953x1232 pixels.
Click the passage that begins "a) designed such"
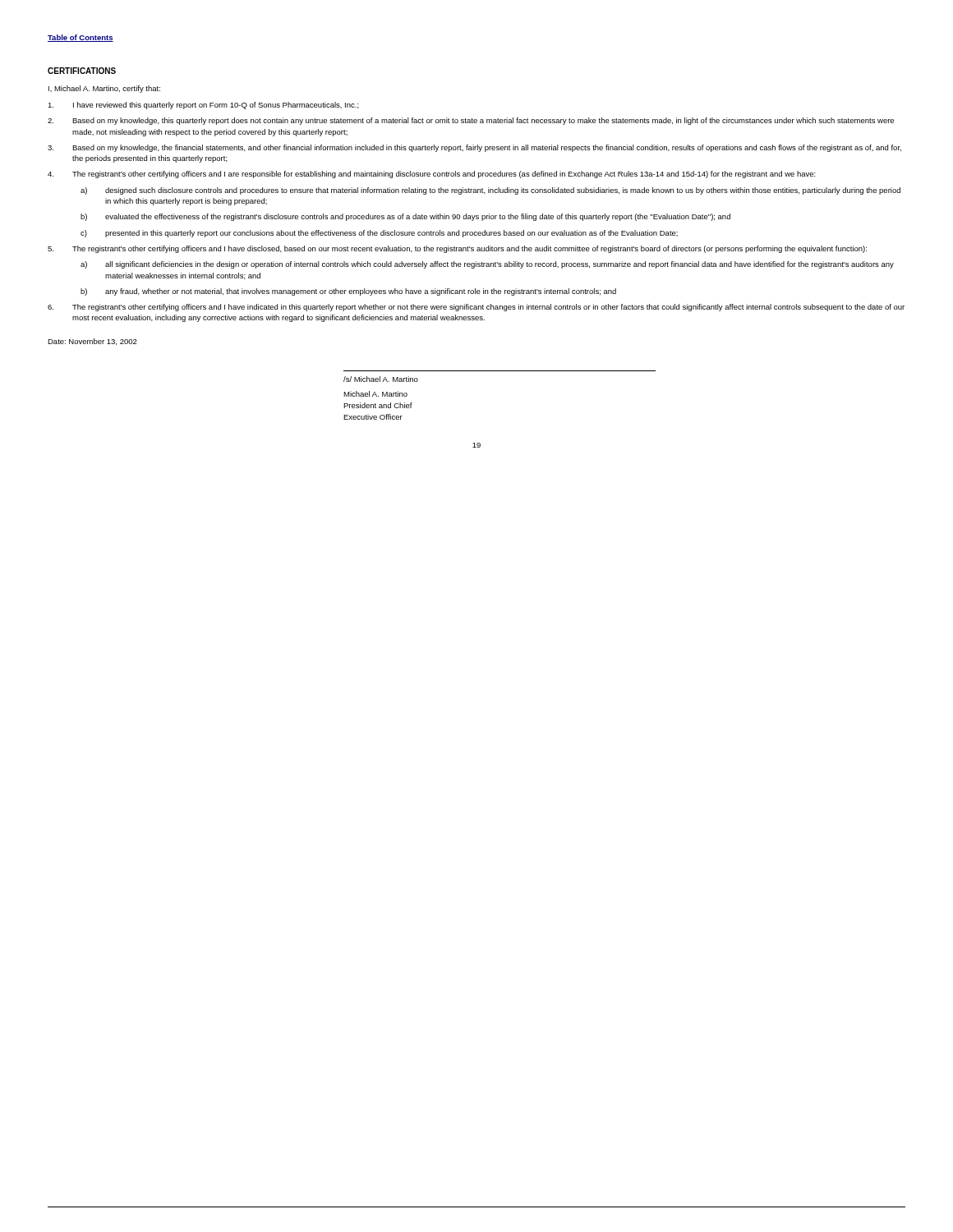pyautogui.click(x=493, y=196)
